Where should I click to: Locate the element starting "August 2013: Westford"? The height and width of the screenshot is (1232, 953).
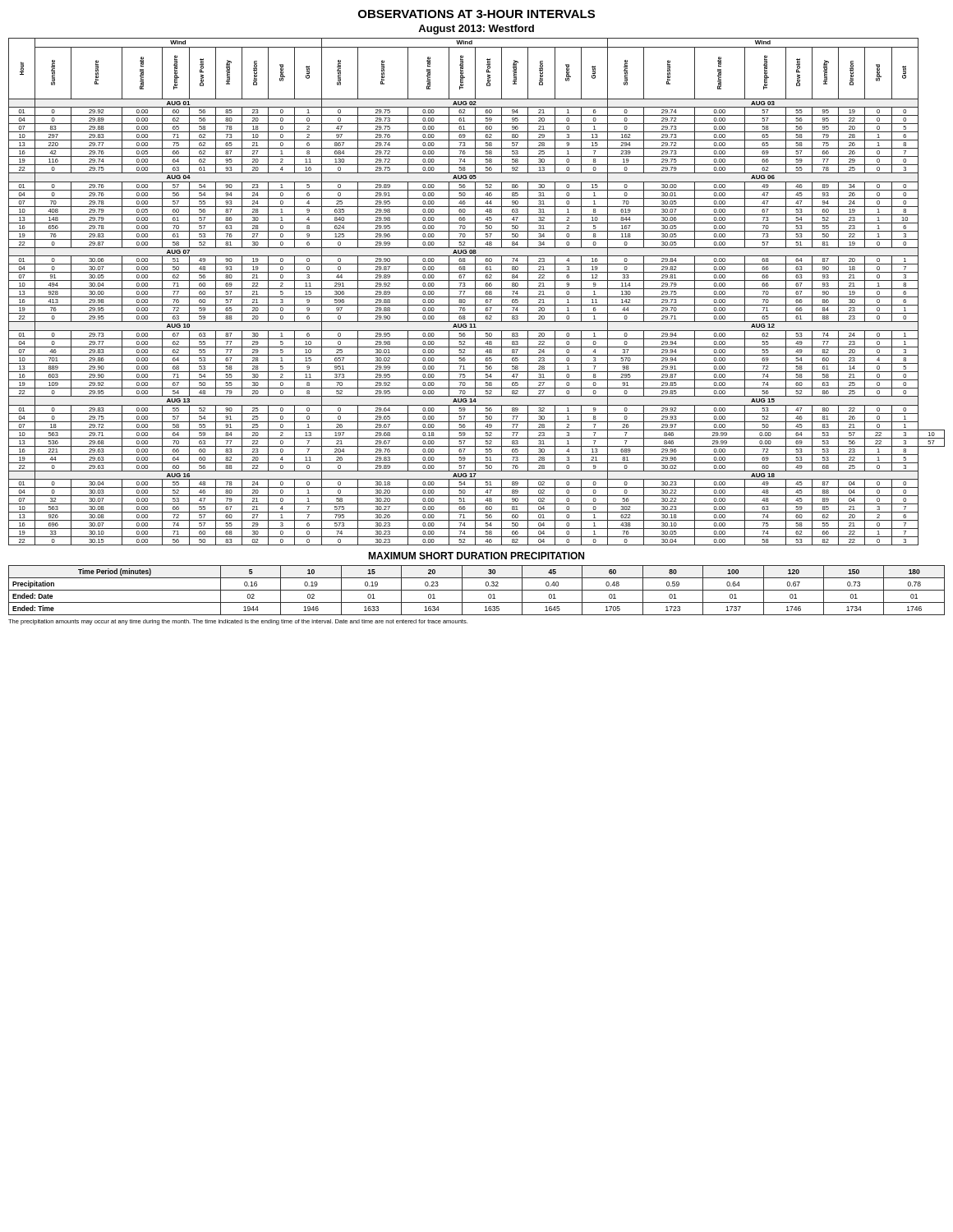click(476, 28)
